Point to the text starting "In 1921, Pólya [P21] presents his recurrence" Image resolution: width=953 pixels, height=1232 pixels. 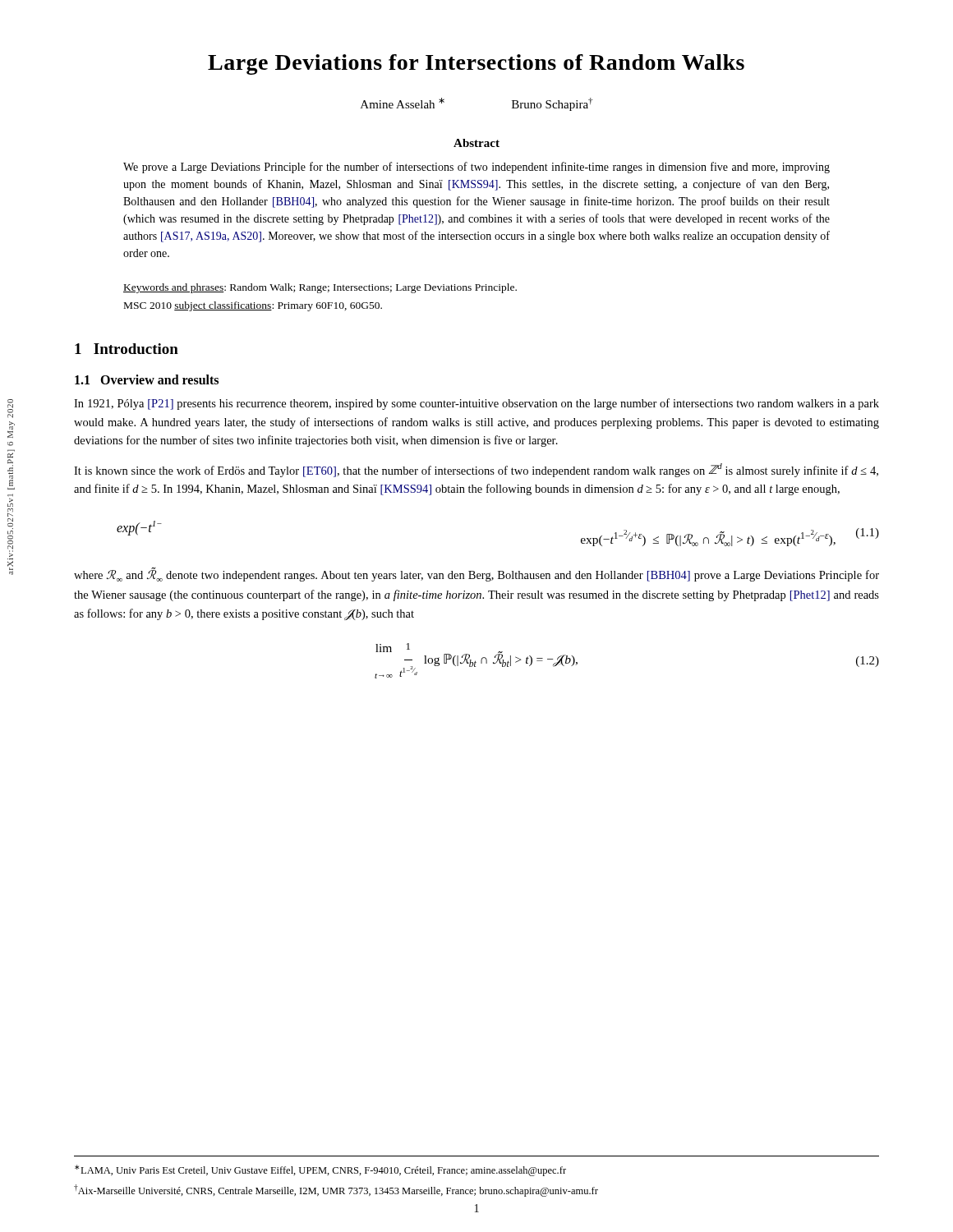pos(476,422)
